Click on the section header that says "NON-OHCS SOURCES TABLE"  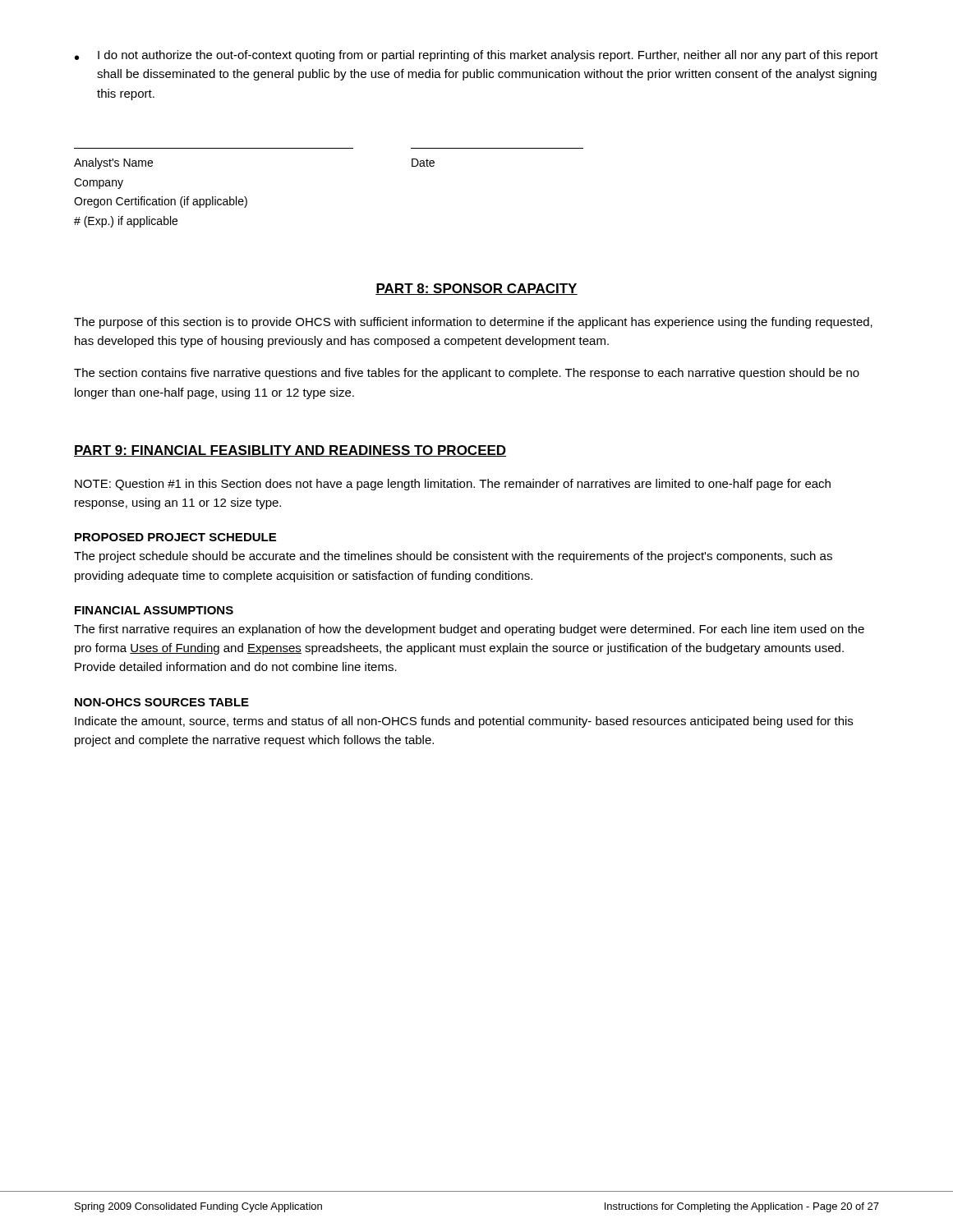(x=161, y=702)
